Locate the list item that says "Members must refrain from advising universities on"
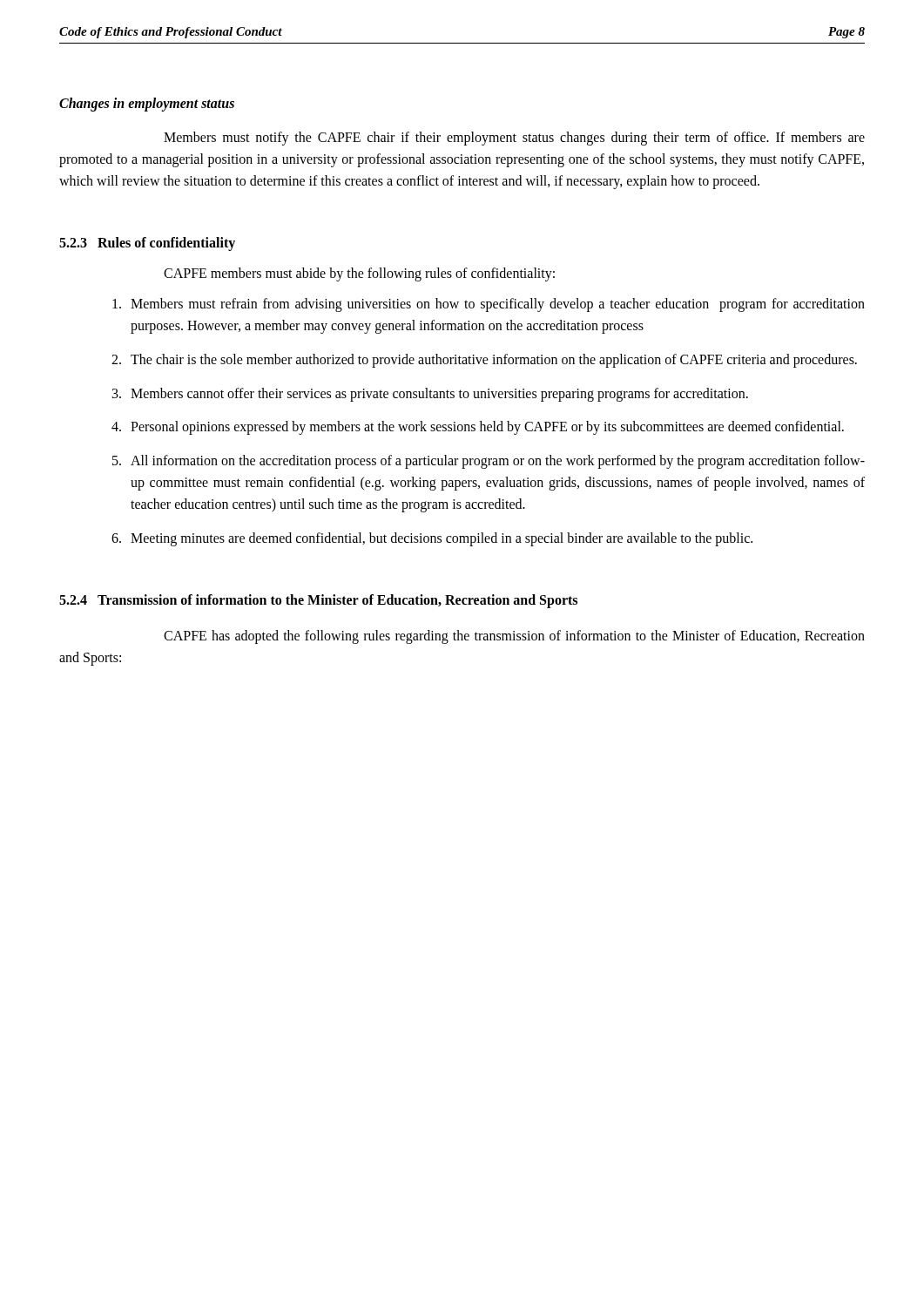Image resolution: width=924 pixels, height=1307 pixels. tap(475, 315)
